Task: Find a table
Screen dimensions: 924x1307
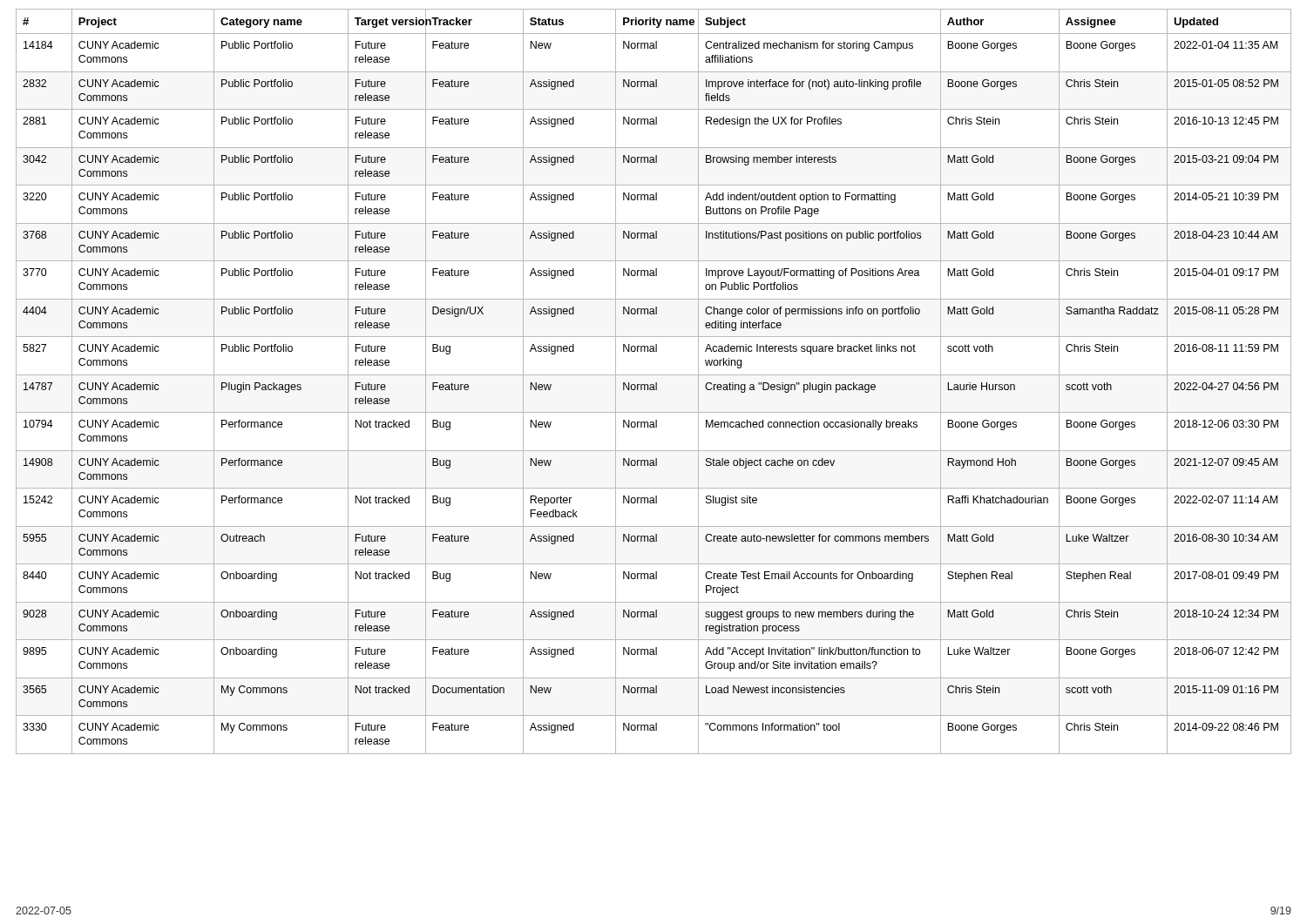Action: [x=654, y=381]
